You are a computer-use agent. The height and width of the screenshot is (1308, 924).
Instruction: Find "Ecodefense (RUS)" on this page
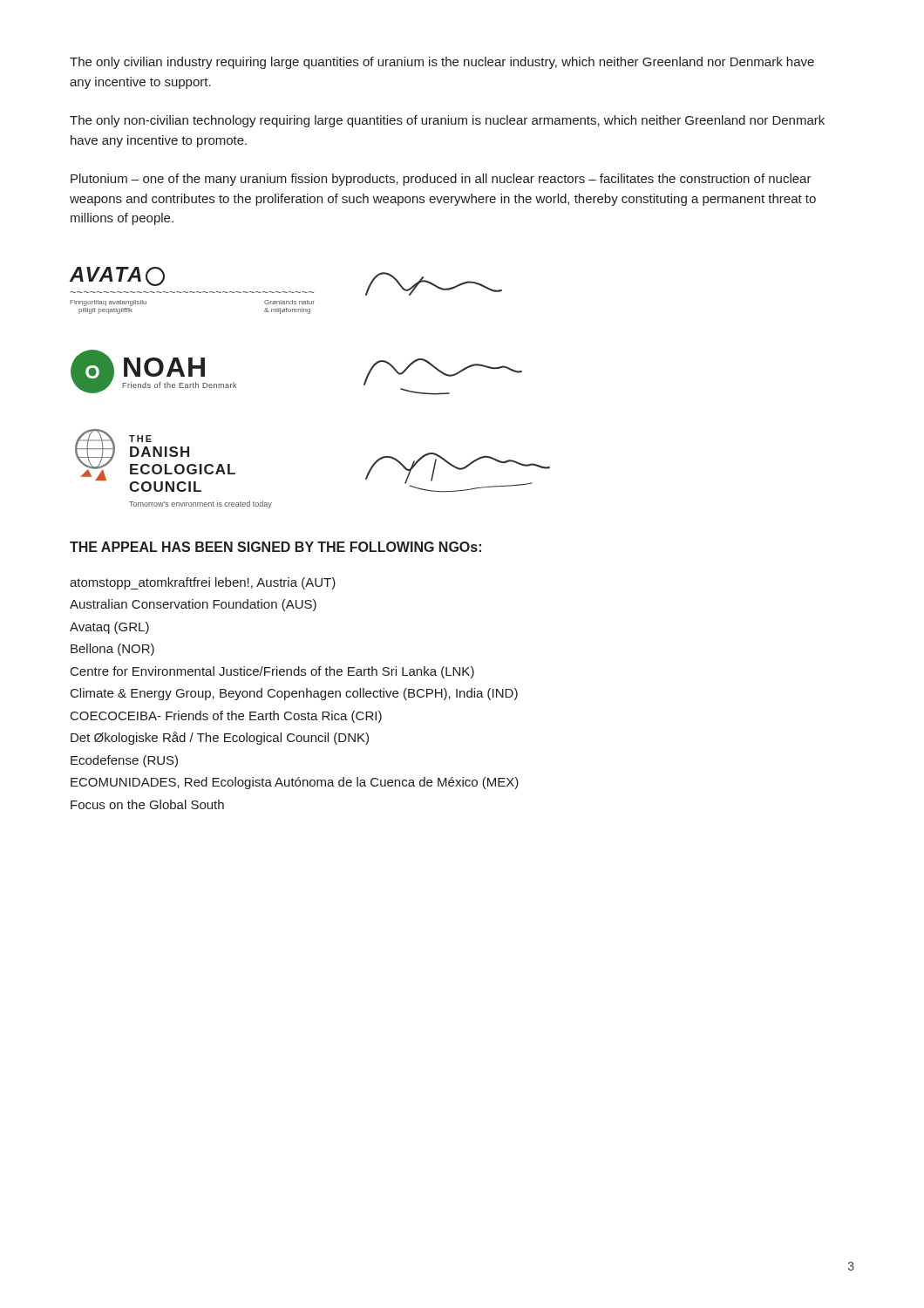point(124,759)
